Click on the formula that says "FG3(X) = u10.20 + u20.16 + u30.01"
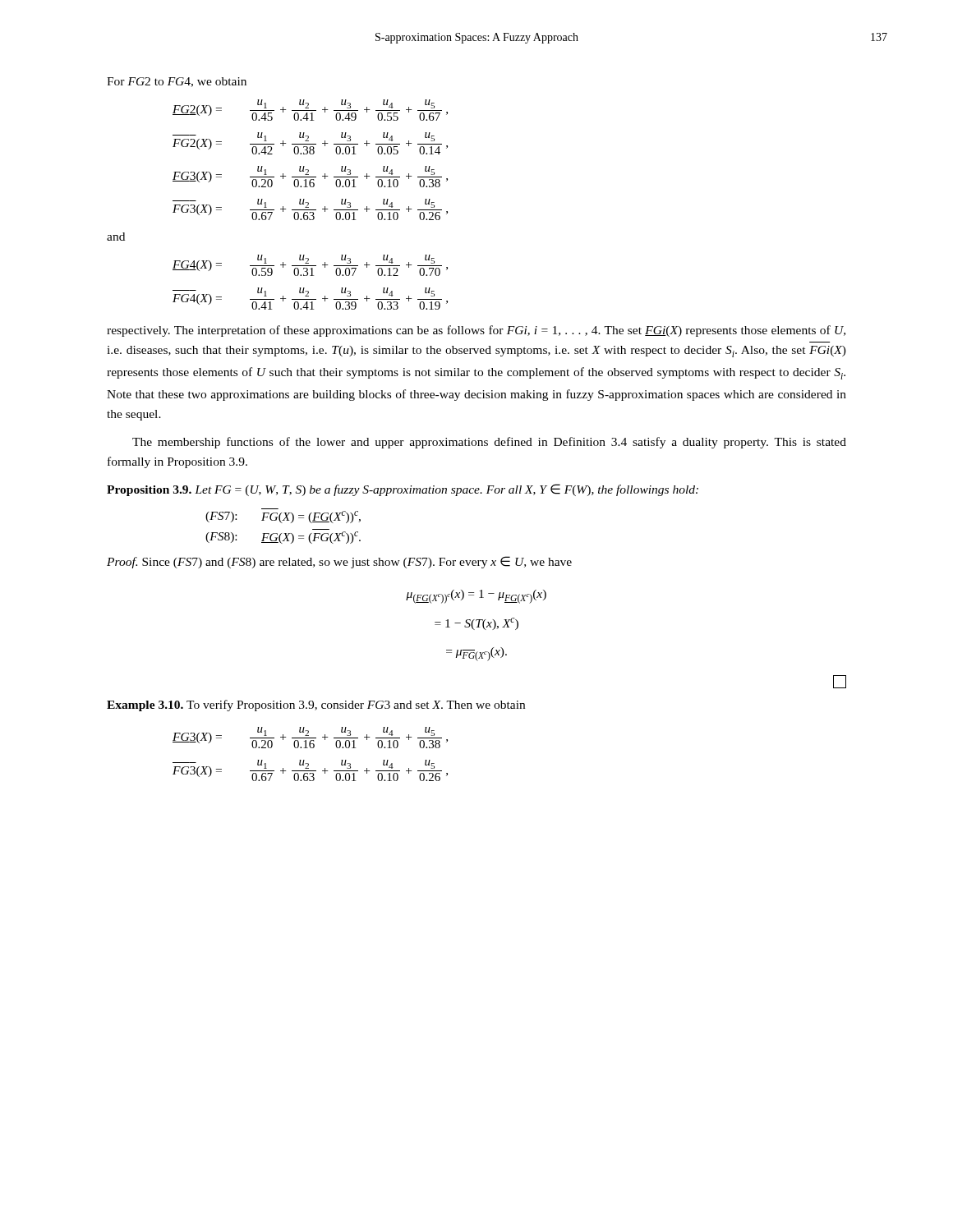Screen dimensions: 1232x953 (310, 738)
